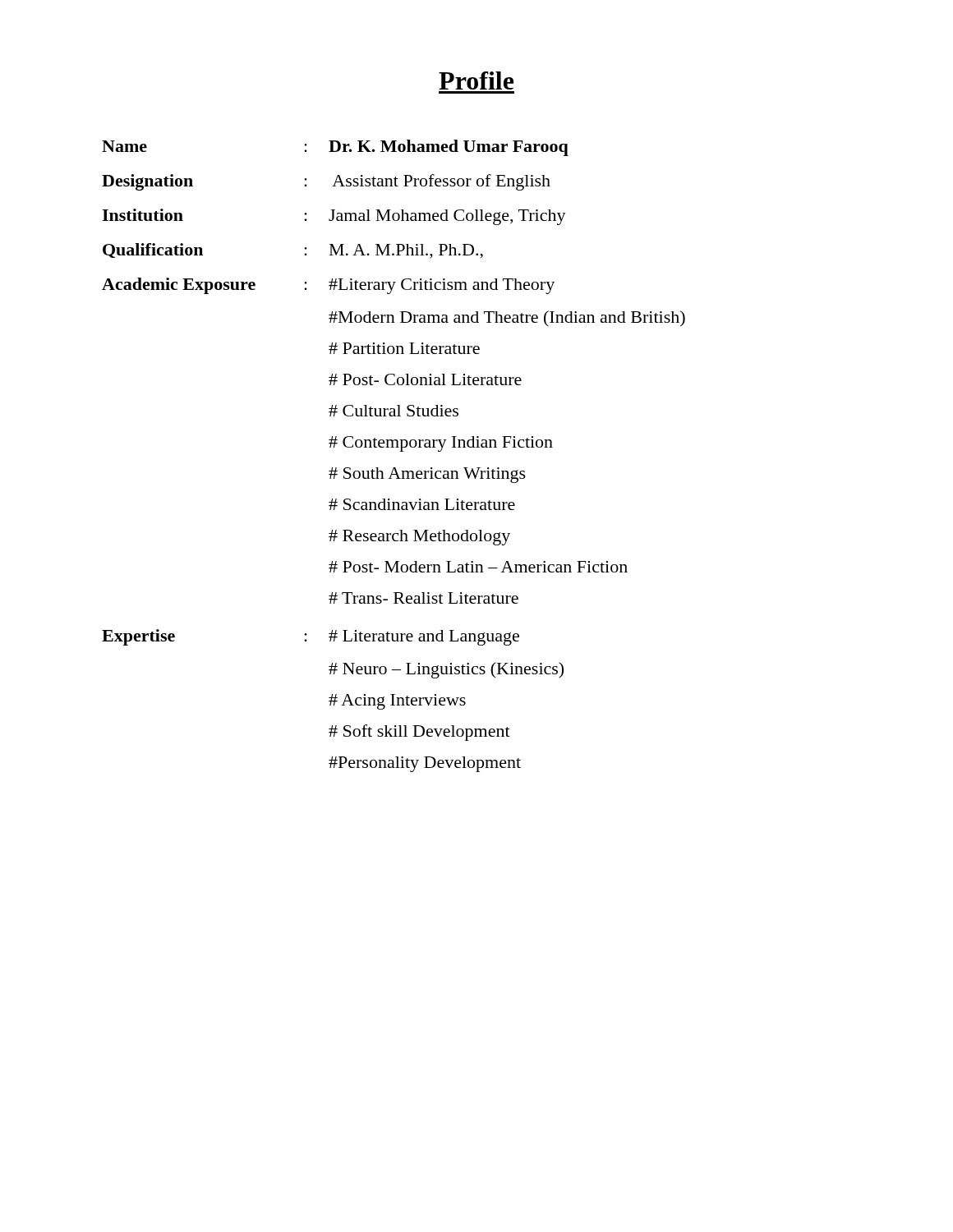The height and width of the screenshot is (1232, 953).
Task: Locate the text block that reads "Expertise : #"
Action: tap(476, 633)
